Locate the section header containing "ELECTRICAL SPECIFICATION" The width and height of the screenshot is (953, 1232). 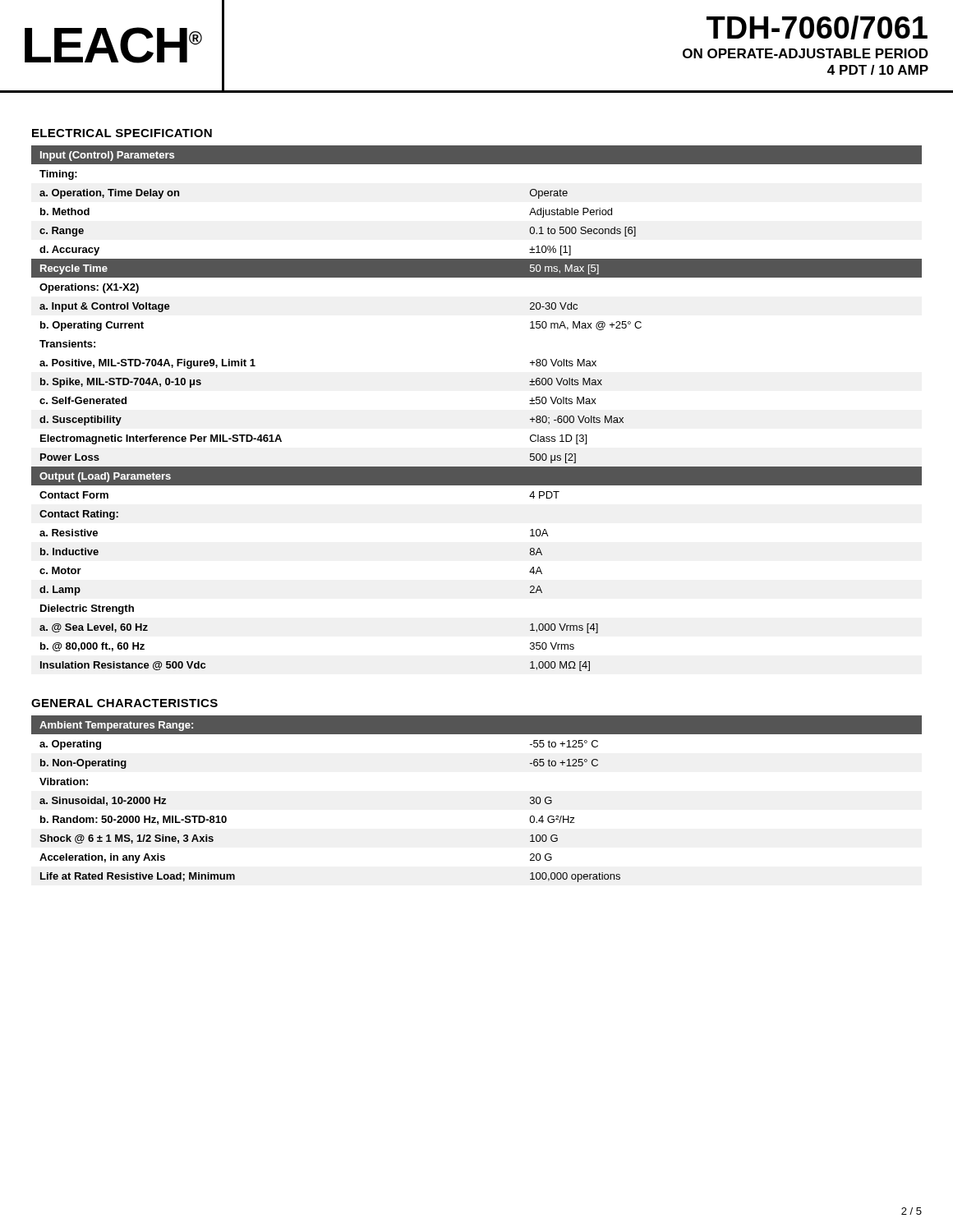pyautogui.click(x=122, y=133)
